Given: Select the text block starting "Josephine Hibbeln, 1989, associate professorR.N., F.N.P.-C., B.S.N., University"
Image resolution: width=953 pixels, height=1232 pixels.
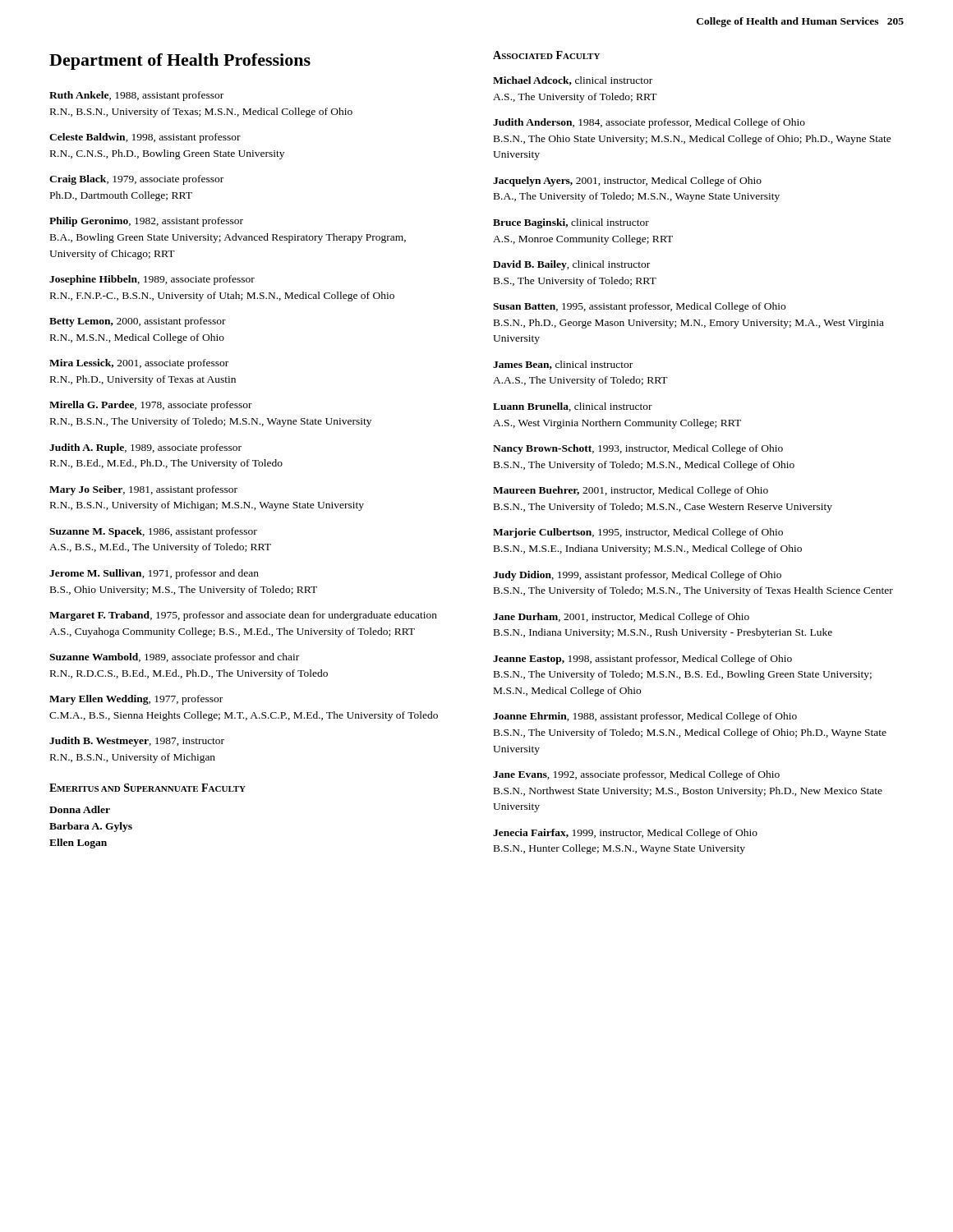Looking at the screenshot, I should [x=222, y=287].
